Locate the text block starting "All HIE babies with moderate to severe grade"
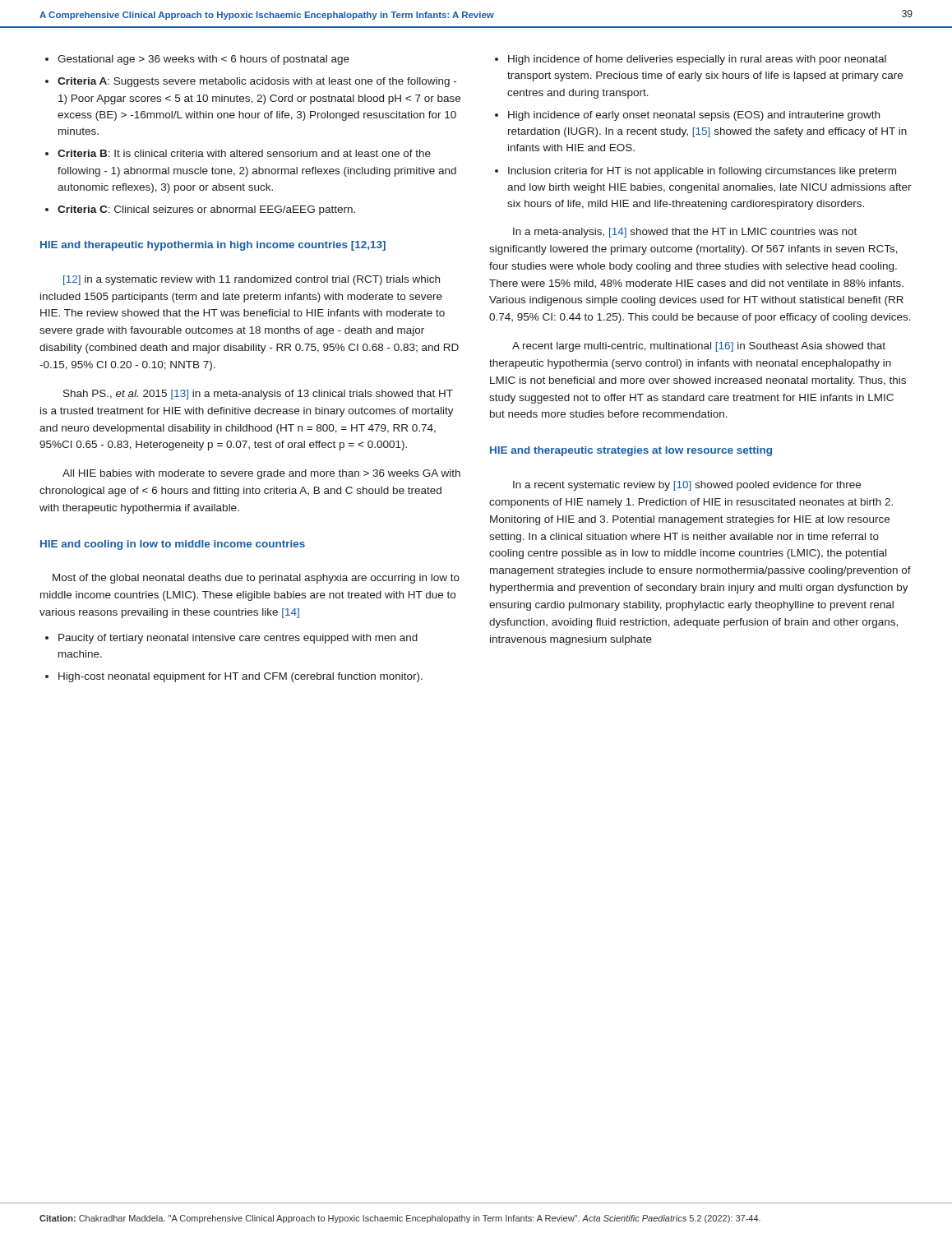Screen dimensions: 1233x952 pos(250,490)
